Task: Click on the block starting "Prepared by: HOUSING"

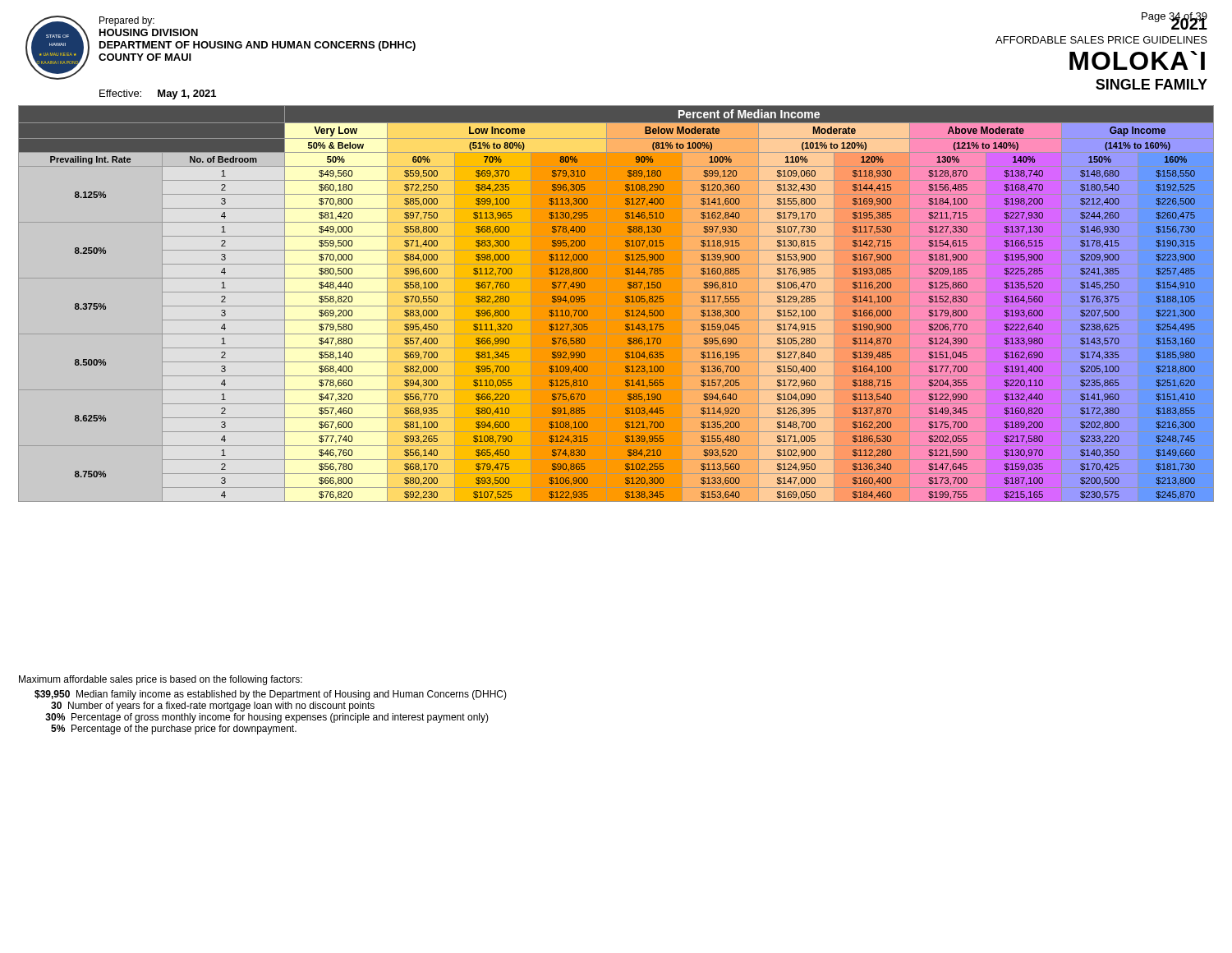Action: [257, 39]
